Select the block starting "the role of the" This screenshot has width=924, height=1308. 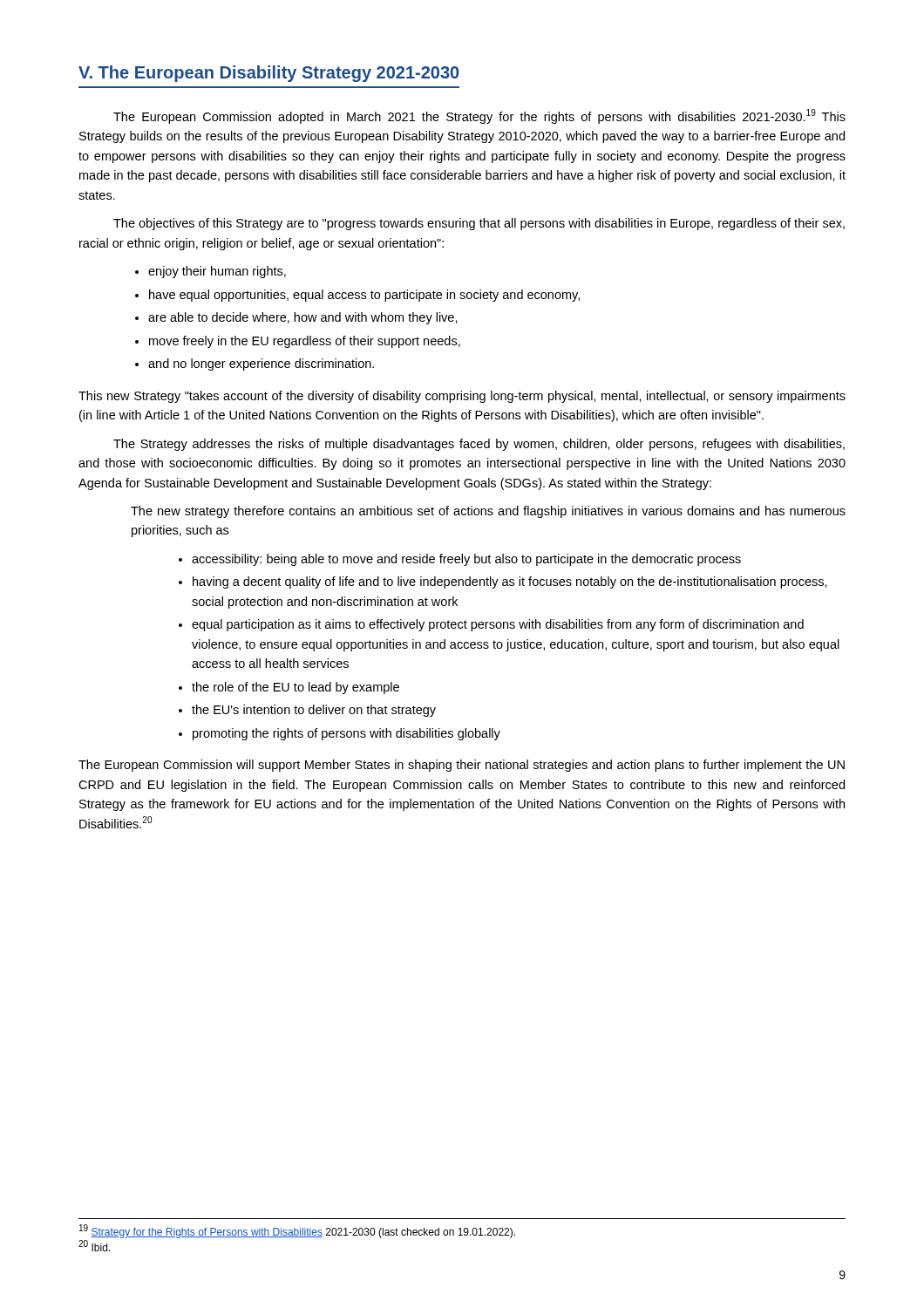tap(296, 687)
